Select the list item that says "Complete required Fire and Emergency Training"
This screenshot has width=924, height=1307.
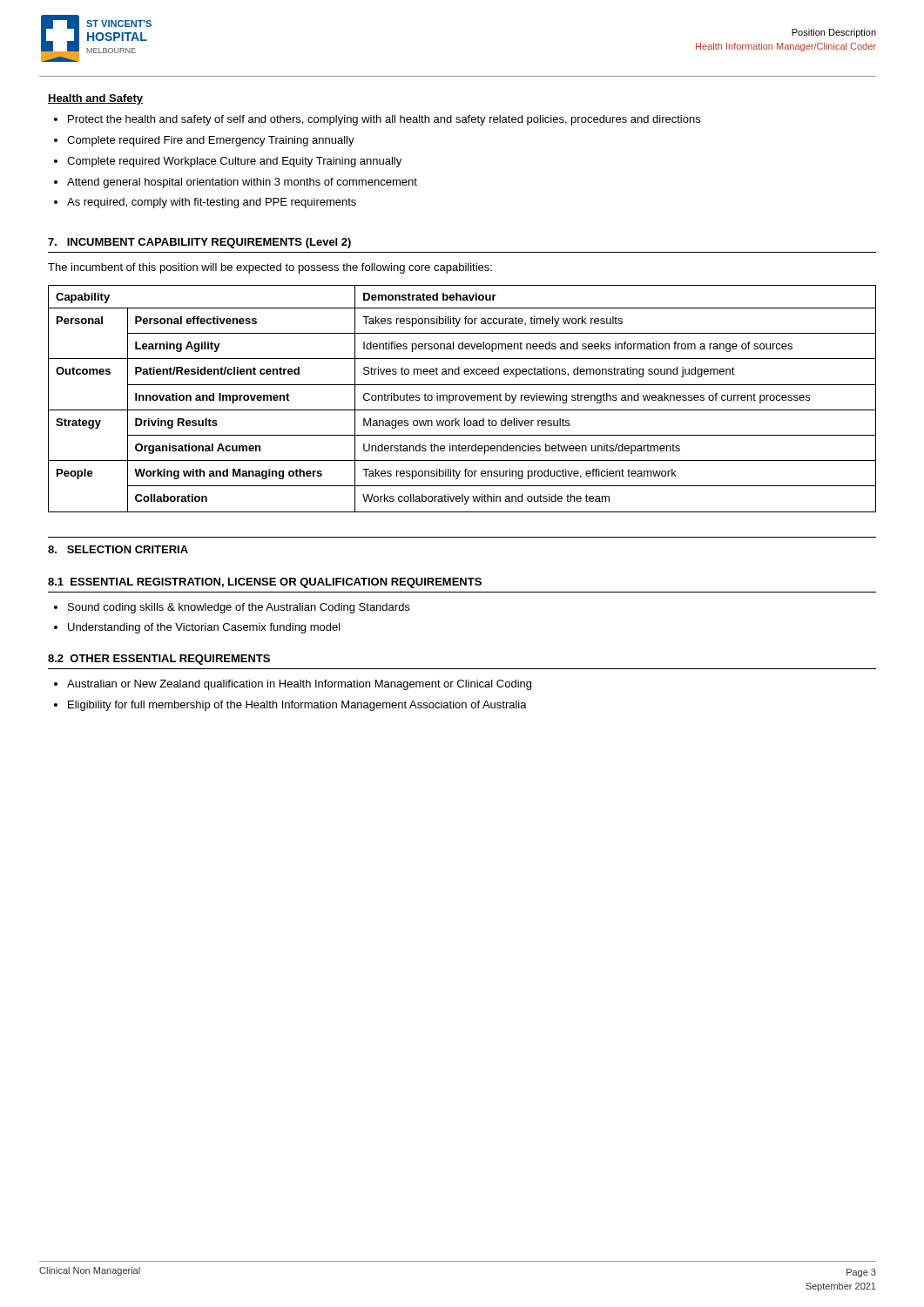tap(211, 140)
